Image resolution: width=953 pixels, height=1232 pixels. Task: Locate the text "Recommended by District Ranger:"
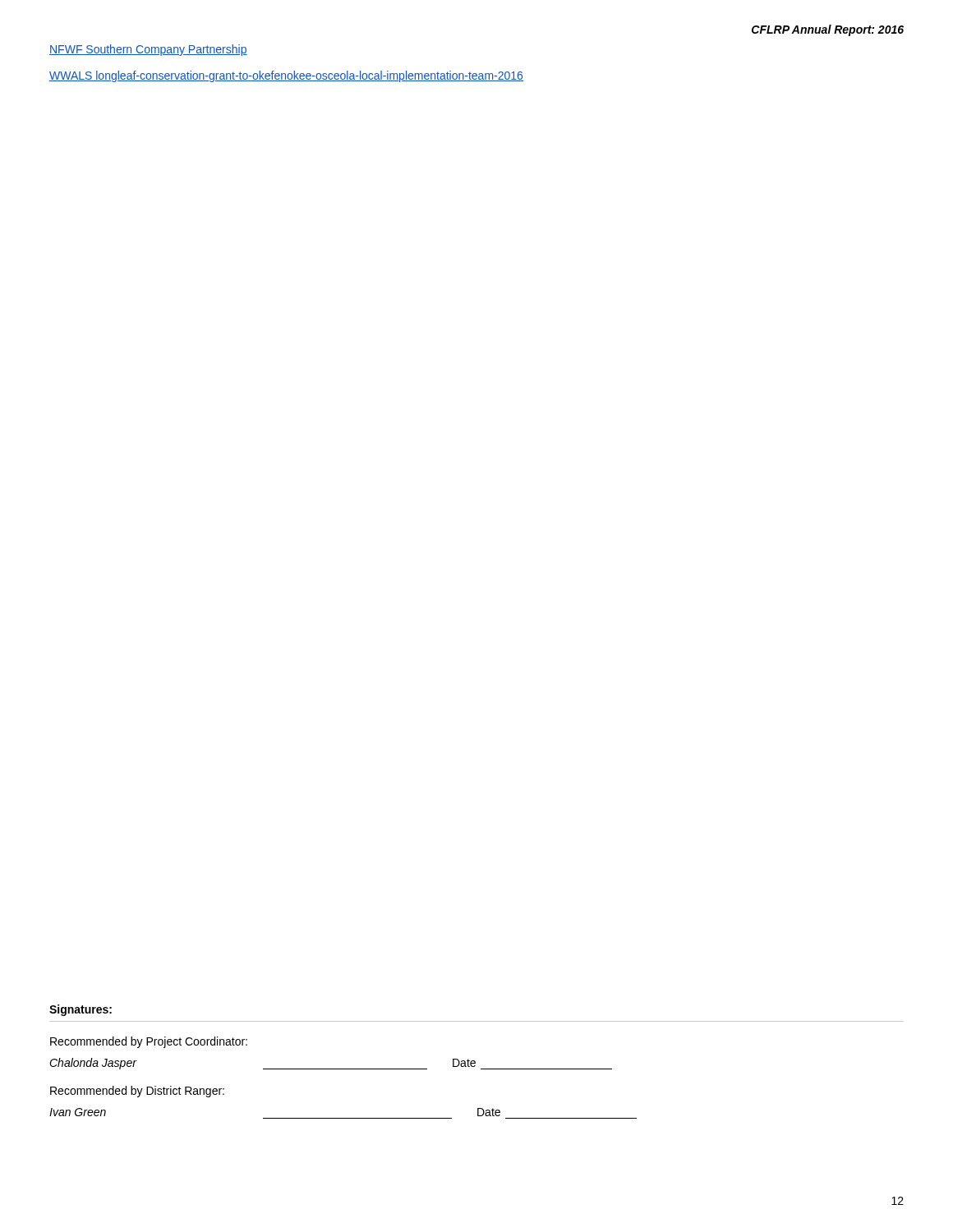[x=137, y=1091]
